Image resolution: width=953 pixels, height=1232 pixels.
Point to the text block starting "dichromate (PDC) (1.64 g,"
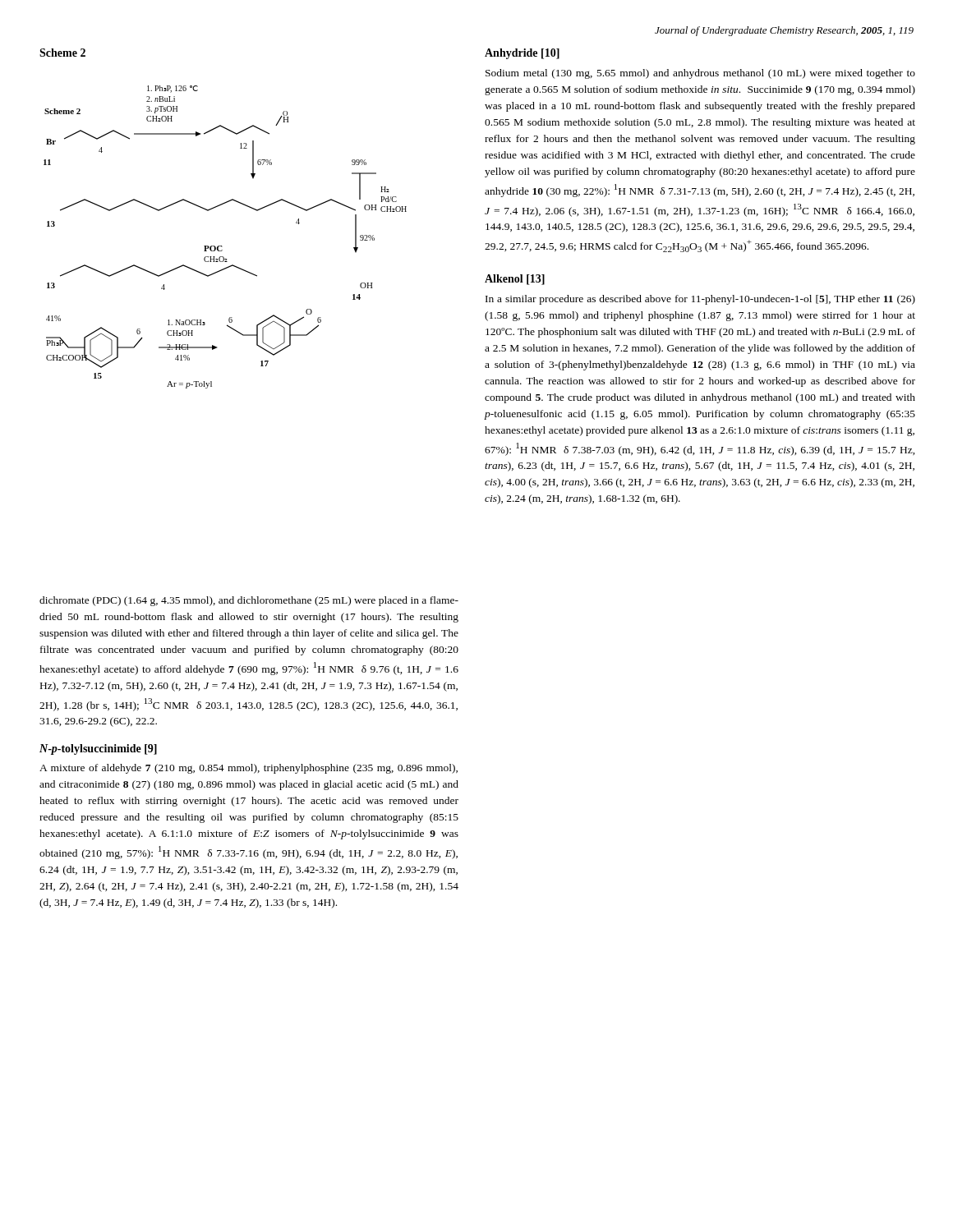[x=249, y=661]
